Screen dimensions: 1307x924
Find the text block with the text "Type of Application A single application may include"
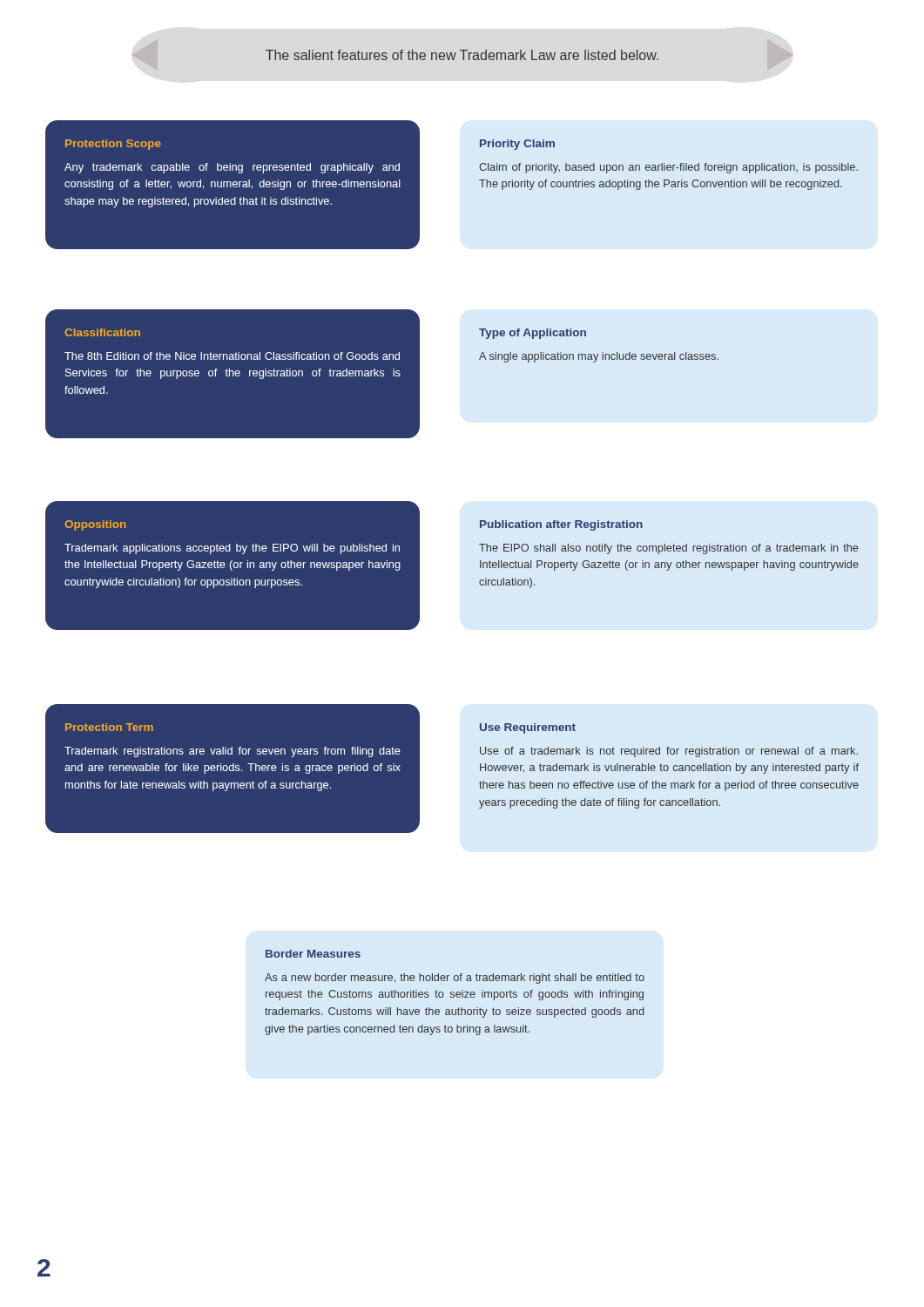coord(669,345)
